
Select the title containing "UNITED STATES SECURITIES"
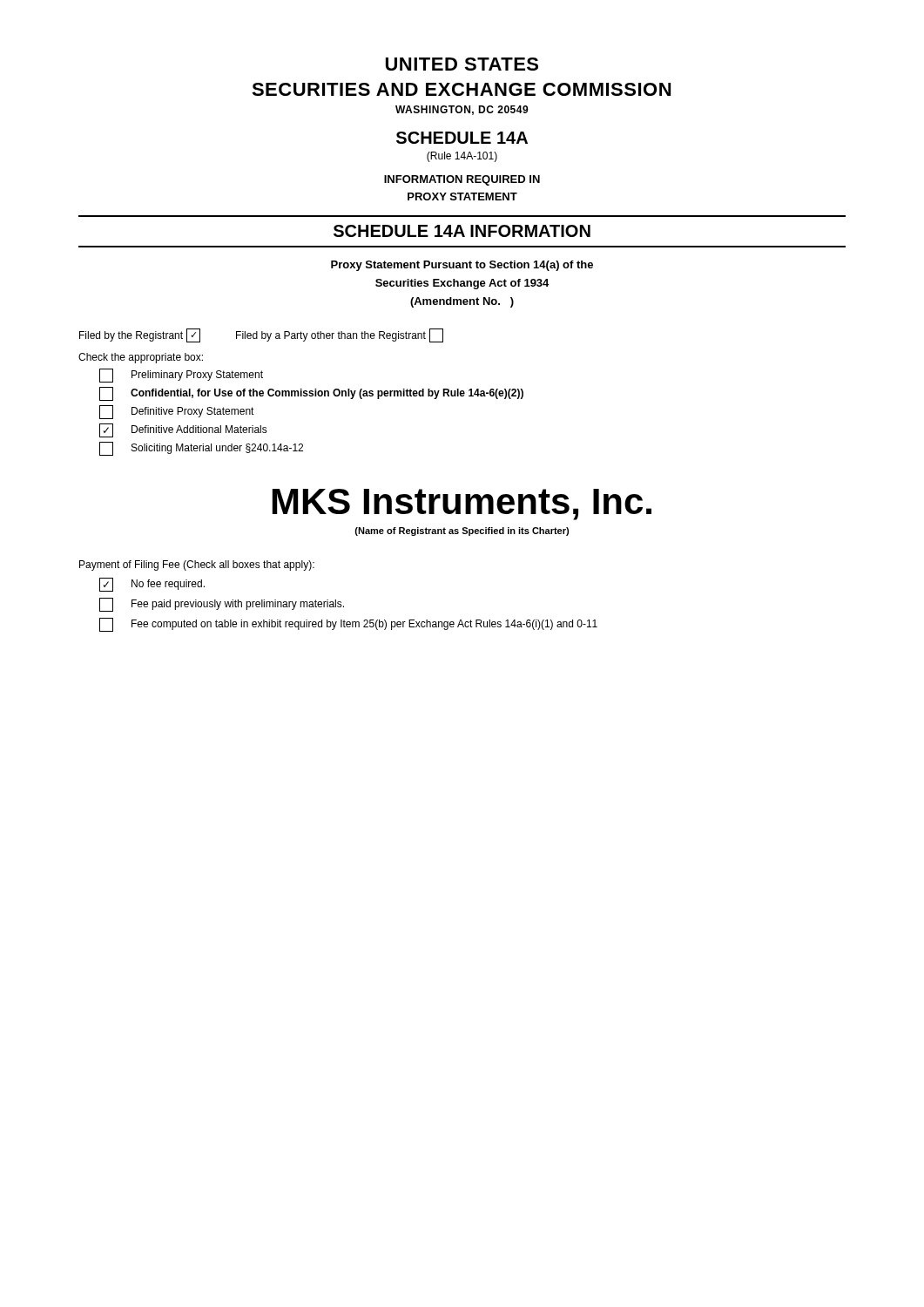point(462,84)
